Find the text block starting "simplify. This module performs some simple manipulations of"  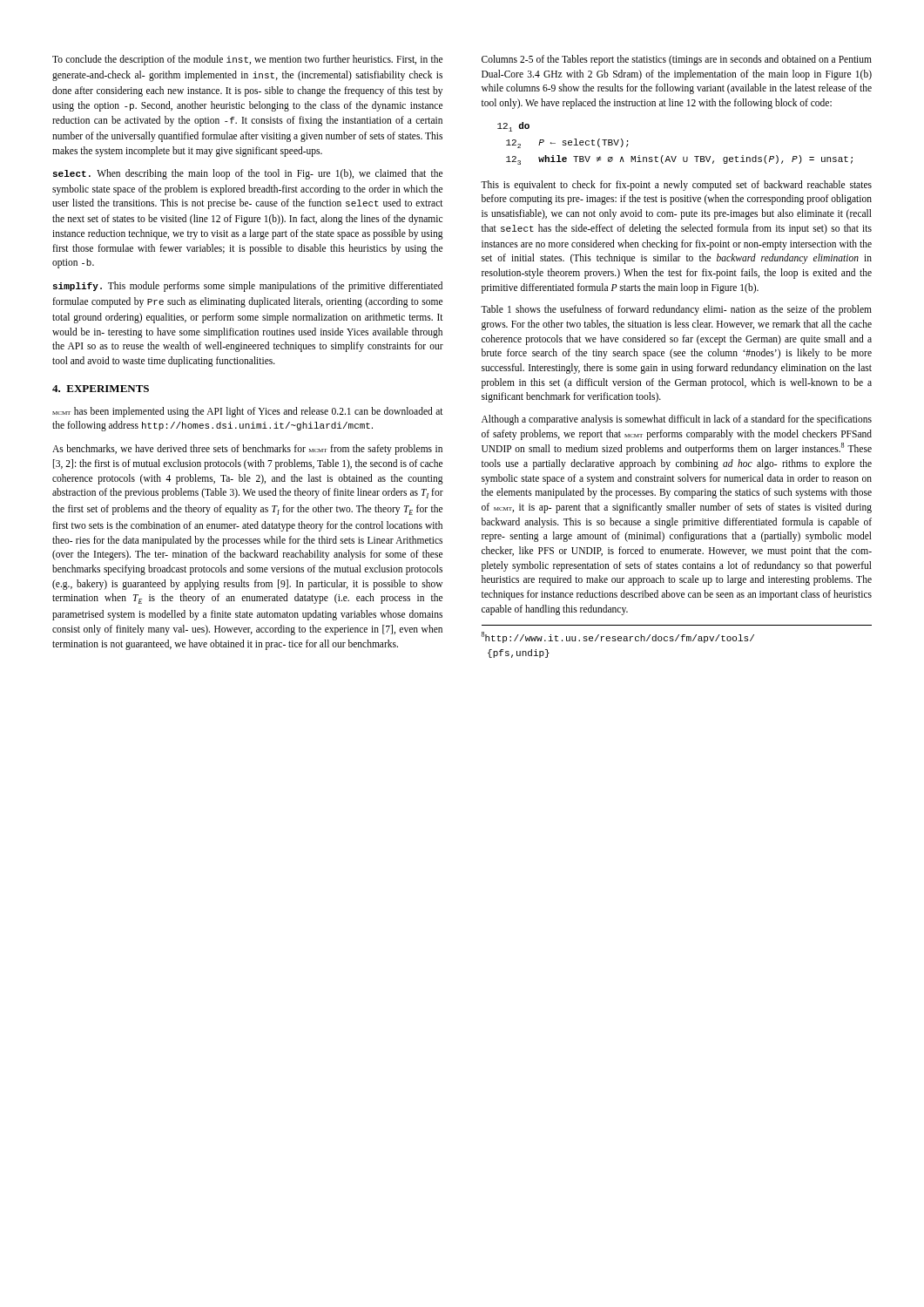coord(248,324)
